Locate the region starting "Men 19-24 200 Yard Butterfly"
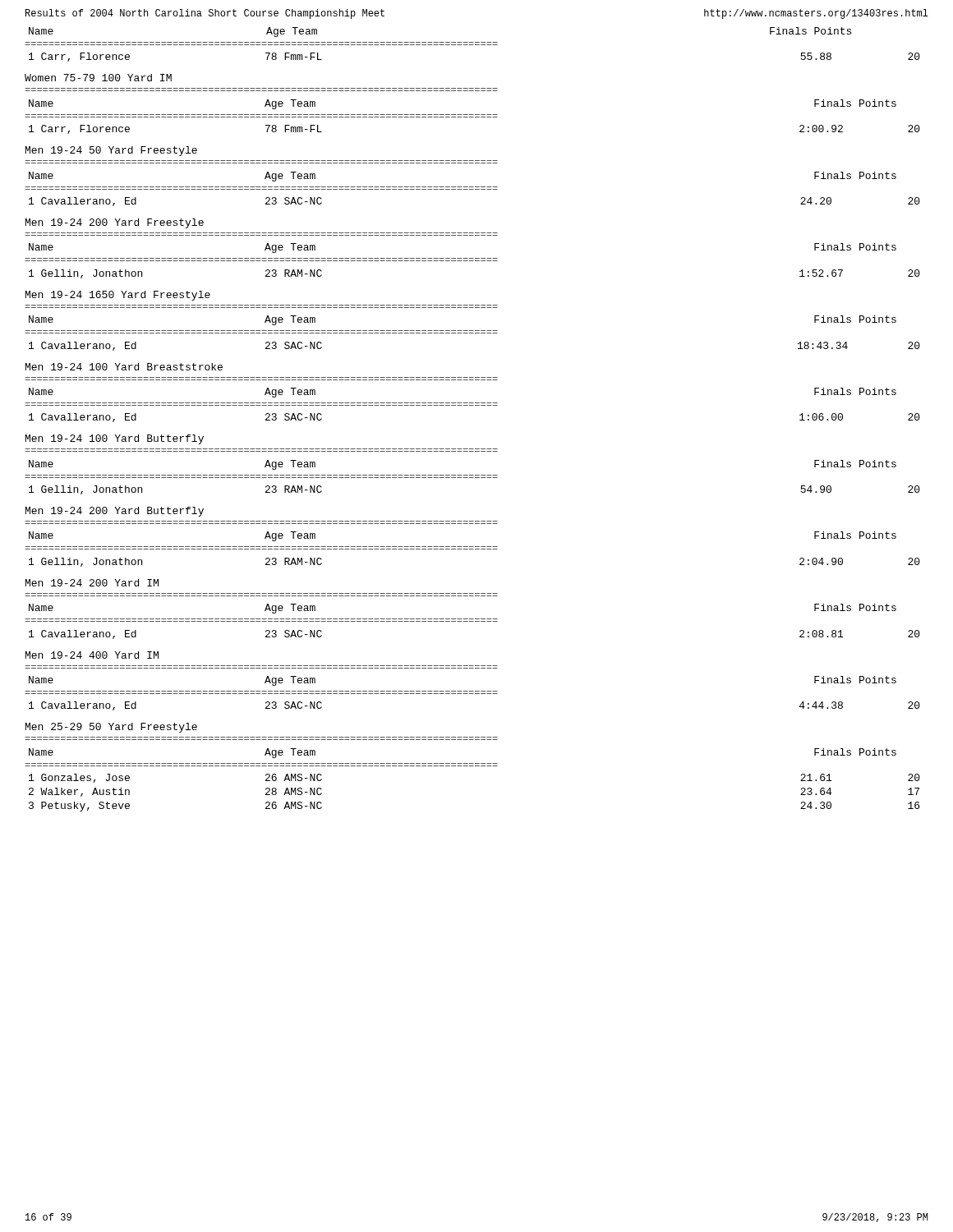 click(x=114, y=511)
